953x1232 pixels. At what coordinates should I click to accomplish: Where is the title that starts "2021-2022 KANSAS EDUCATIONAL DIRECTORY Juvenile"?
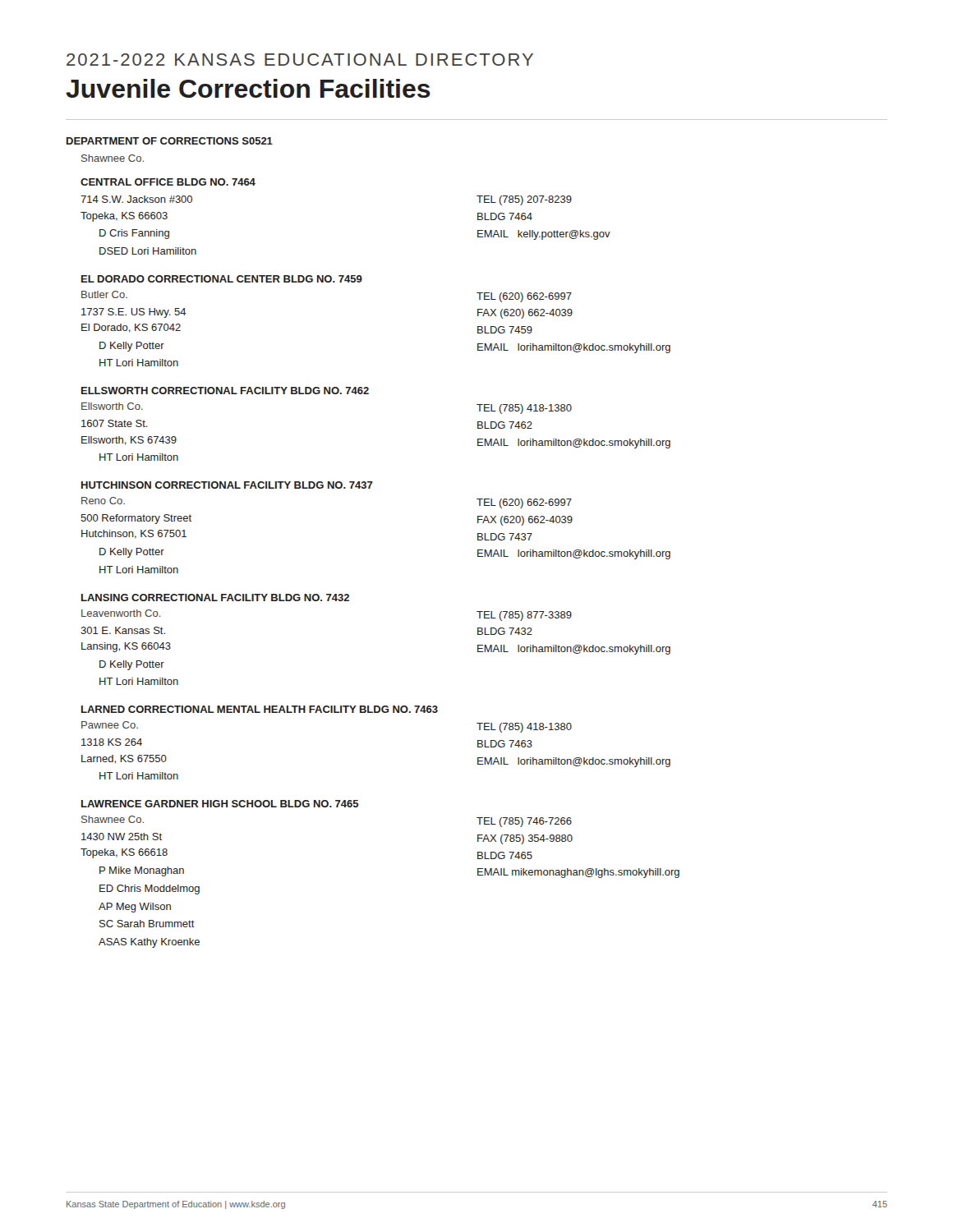click(300, 60)
